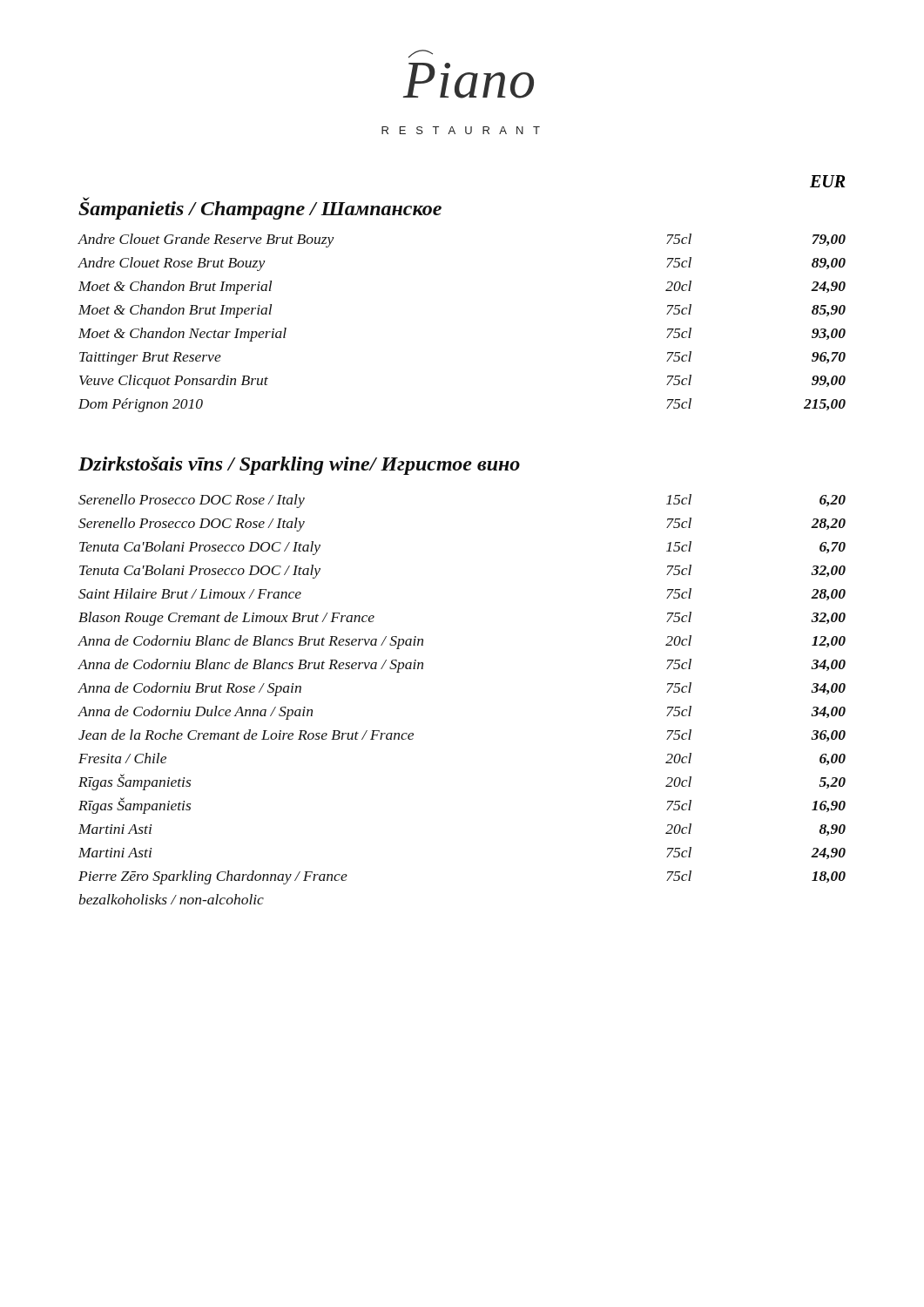
Task: Find the table that mentions "Anna de Codorniu Brut"
Action: (x=462, y=700)
